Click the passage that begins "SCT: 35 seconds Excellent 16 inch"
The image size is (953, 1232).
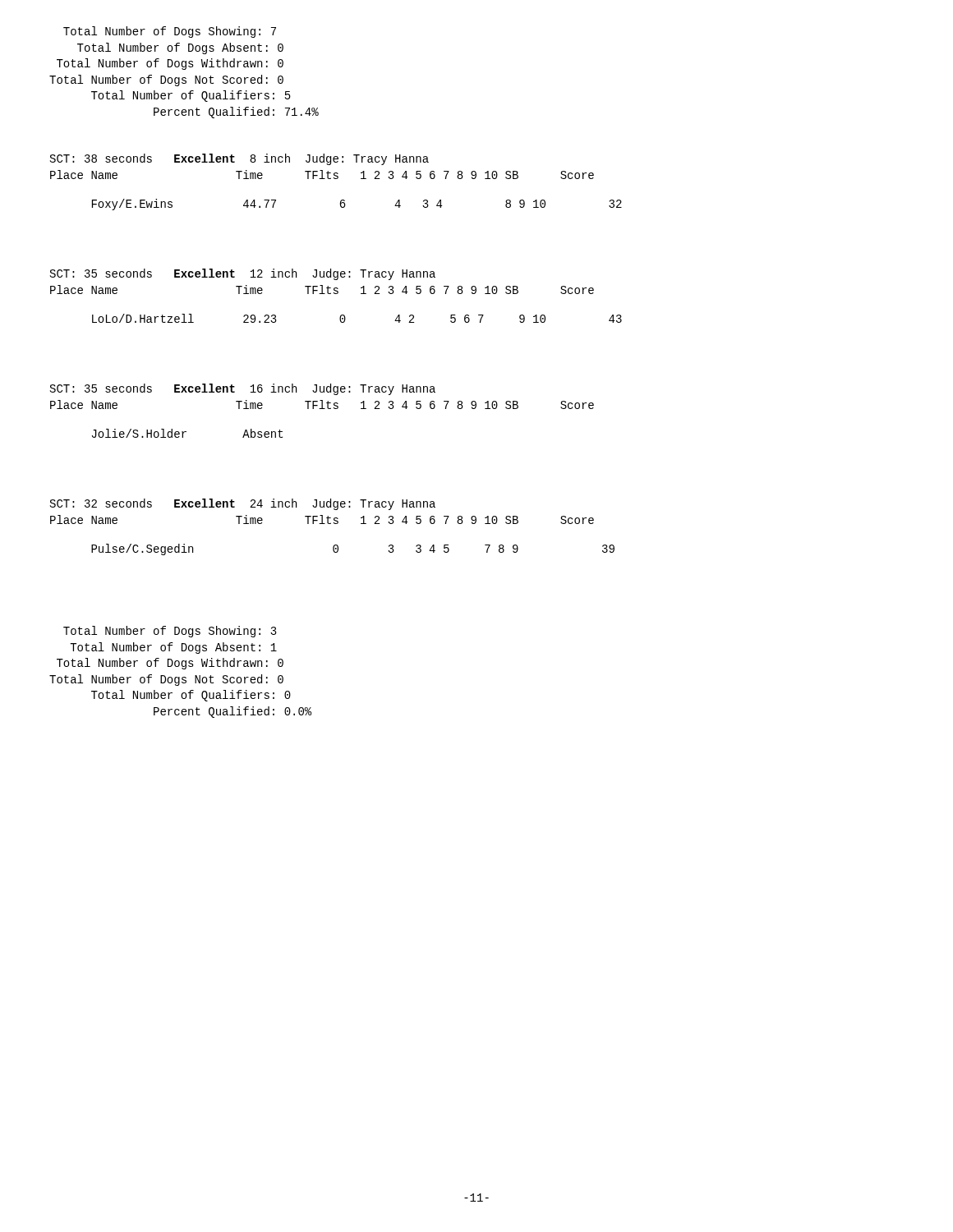tap(322, 398)
